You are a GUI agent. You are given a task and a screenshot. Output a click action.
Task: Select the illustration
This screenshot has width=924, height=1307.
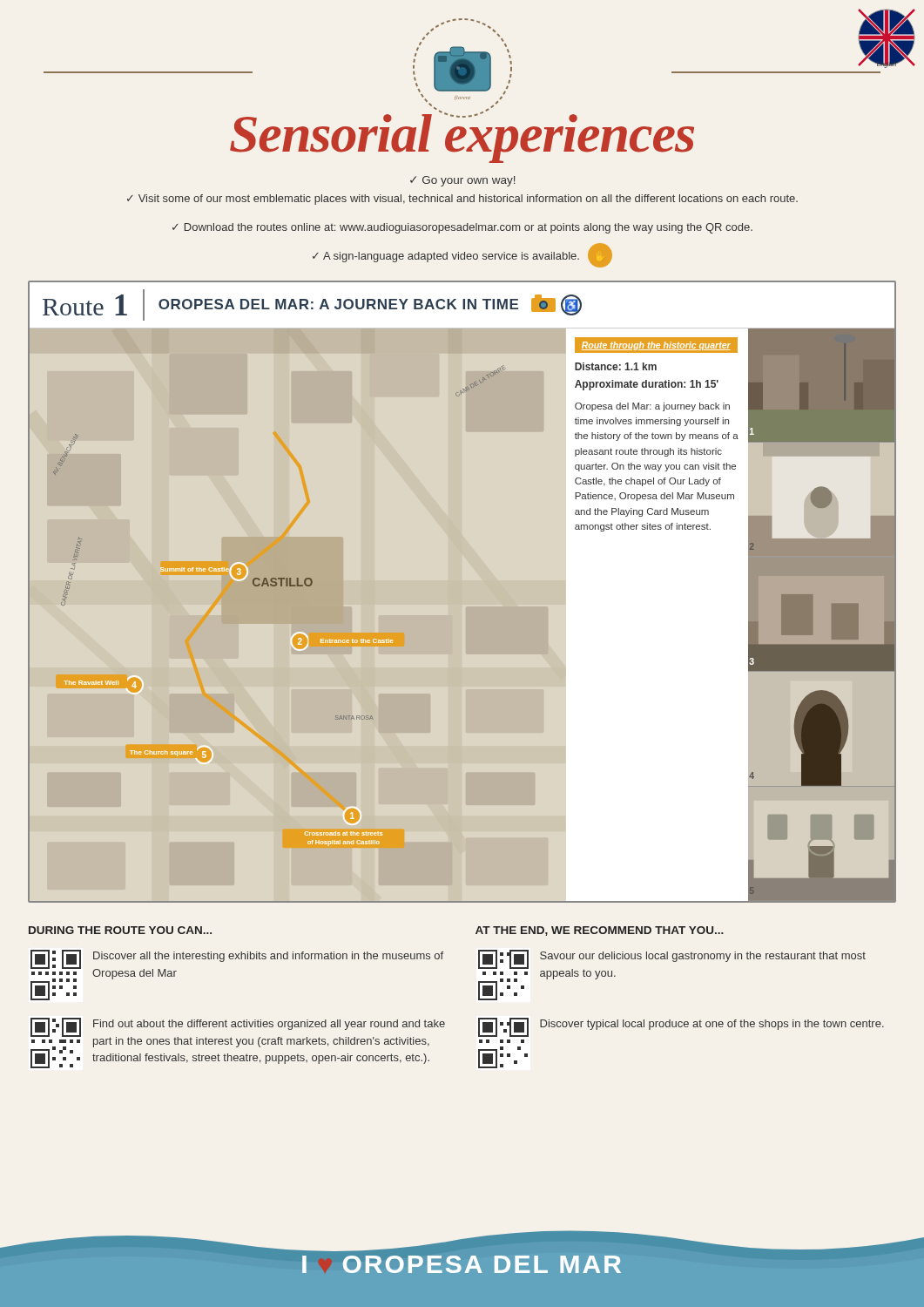click(x=887, y=37)
